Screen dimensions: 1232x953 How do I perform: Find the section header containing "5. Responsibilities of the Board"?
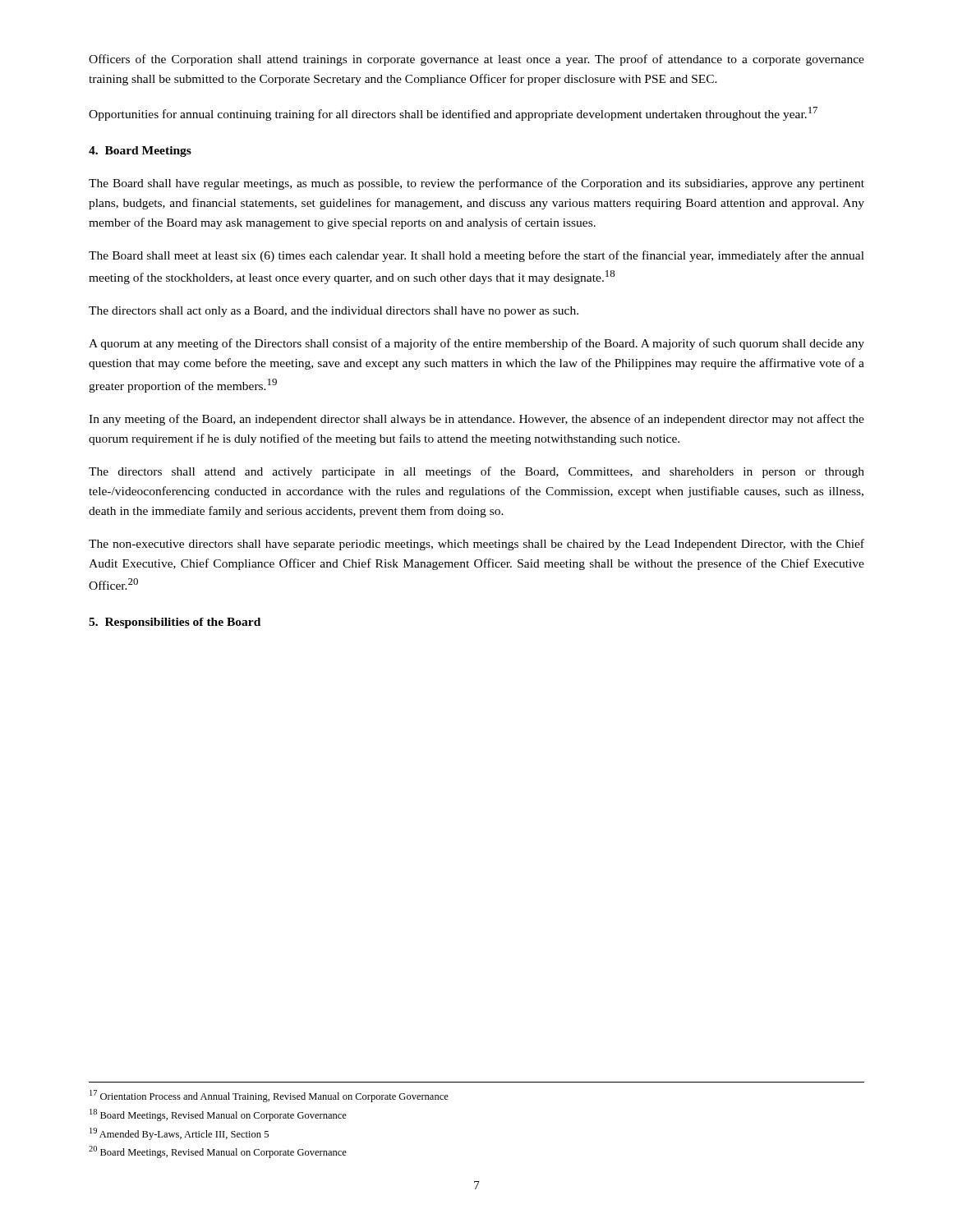(x=175, y=621)
